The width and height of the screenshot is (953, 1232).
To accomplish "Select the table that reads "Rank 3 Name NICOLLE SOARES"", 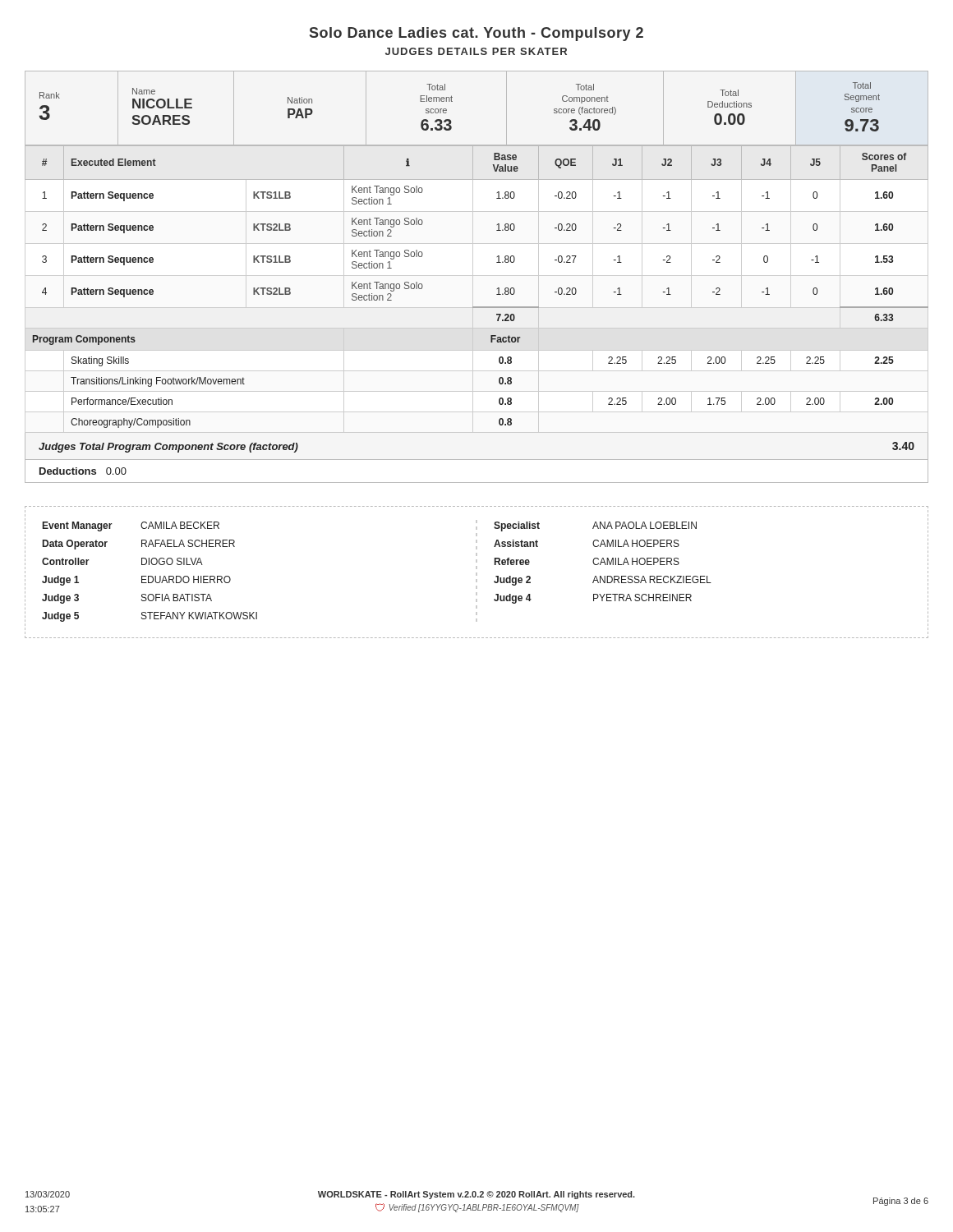I will [476, 108].
